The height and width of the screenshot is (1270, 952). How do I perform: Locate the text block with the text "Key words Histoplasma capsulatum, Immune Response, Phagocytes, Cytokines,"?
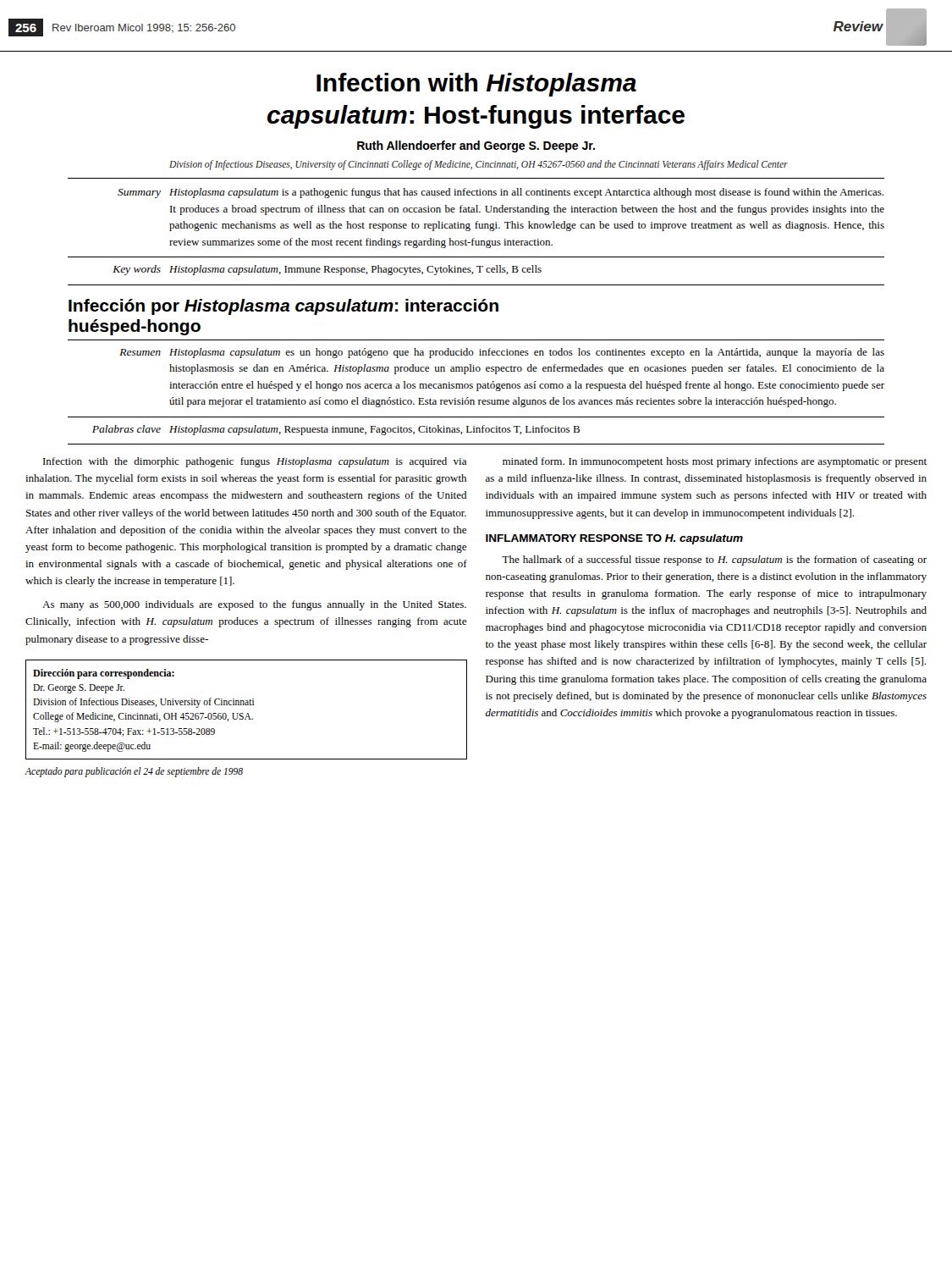point(476,269)
